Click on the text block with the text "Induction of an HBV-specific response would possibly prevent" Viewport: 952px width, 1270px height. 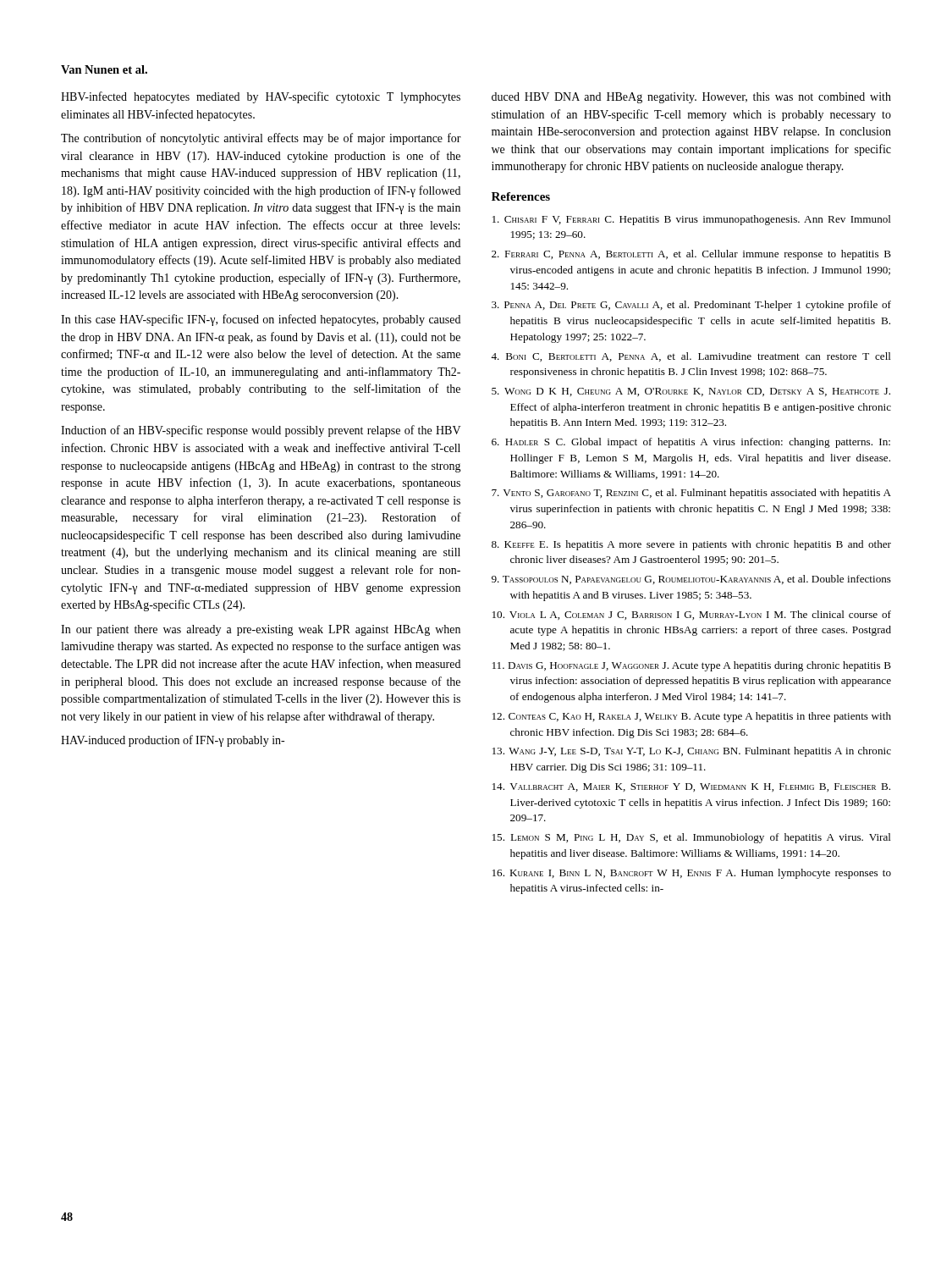point(261,518)
